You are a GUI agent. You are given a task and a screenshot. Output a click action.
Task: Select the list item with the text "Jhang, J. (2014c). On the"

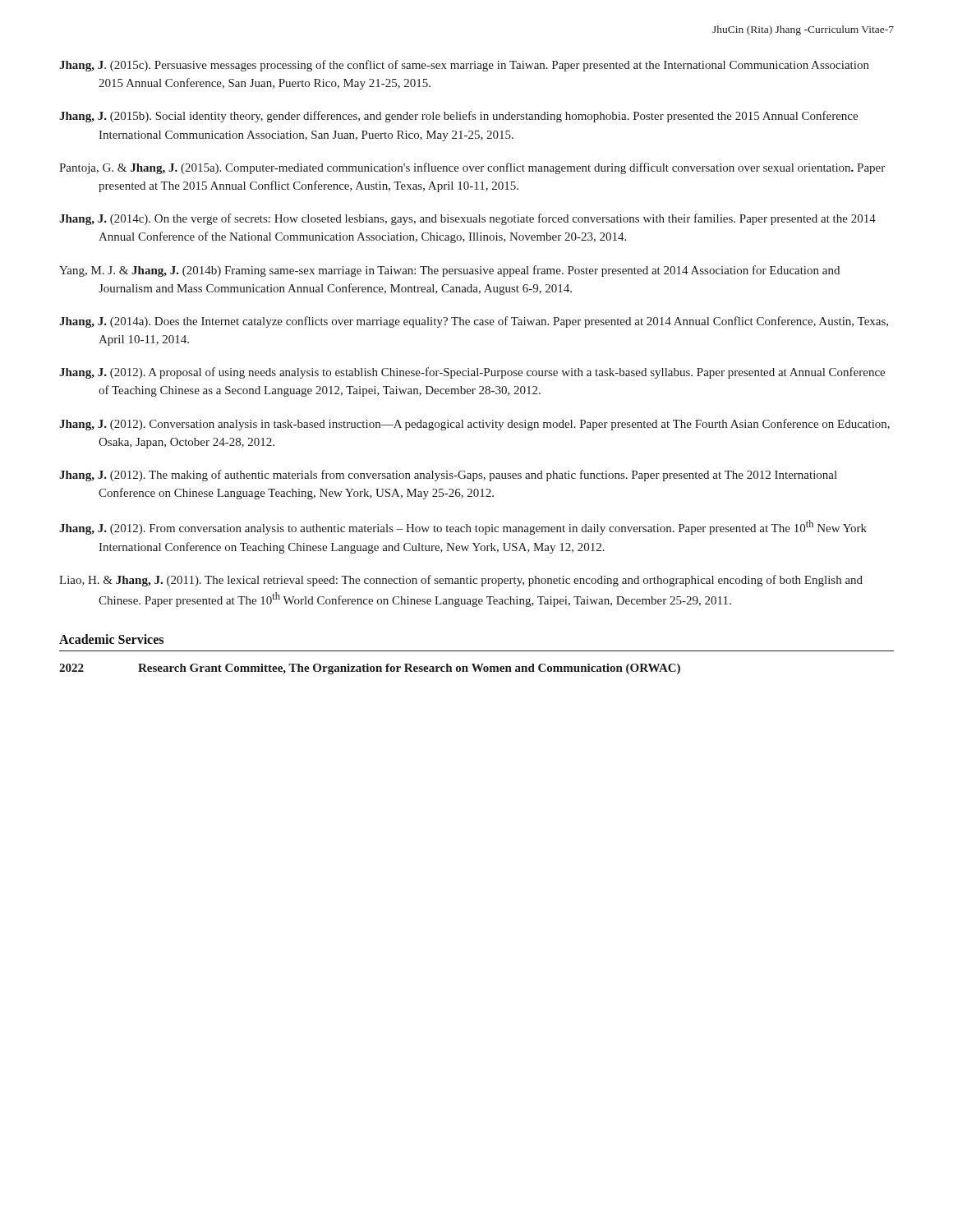point(467,228)
